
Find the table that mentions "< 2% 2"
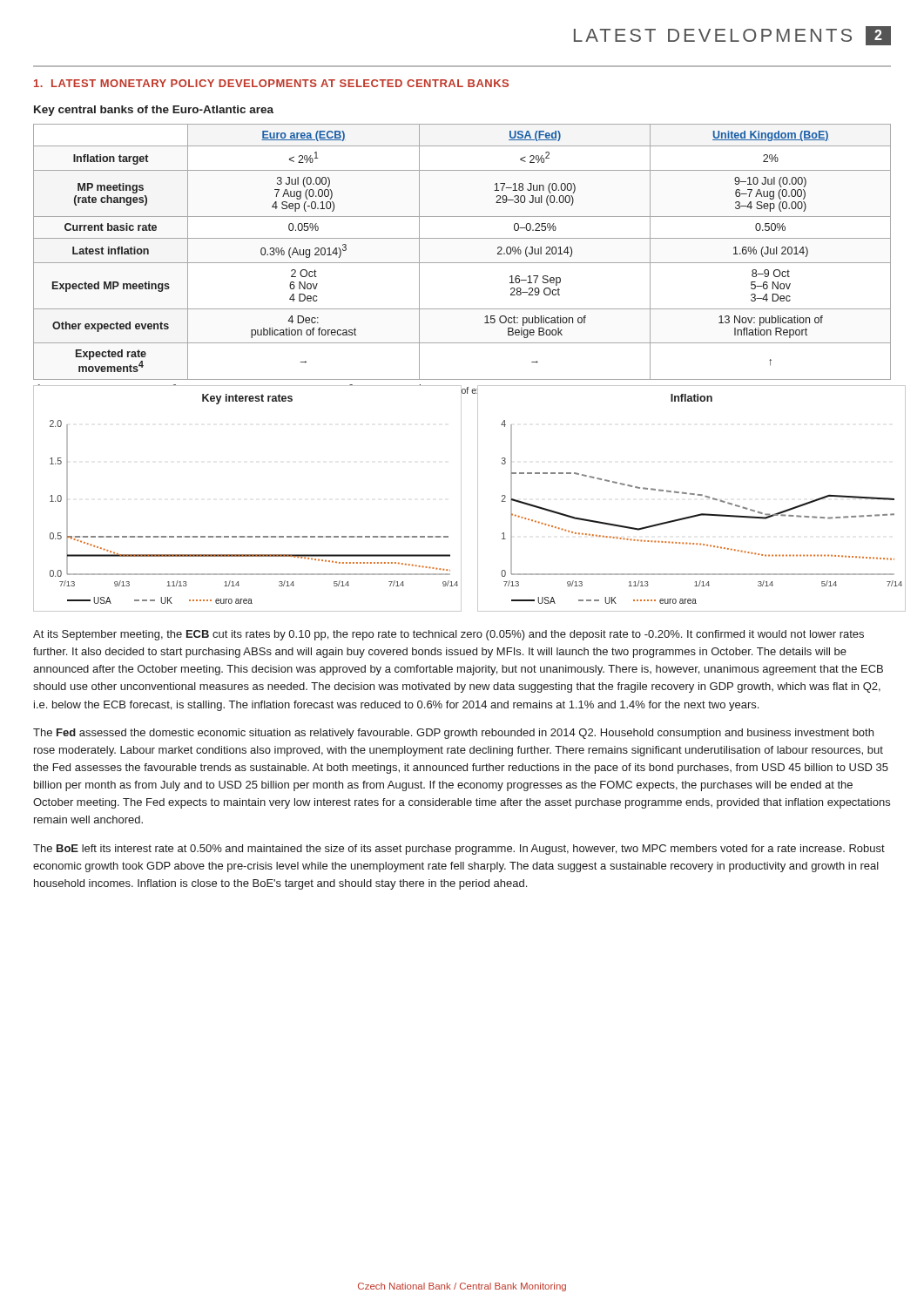[462, 261]
